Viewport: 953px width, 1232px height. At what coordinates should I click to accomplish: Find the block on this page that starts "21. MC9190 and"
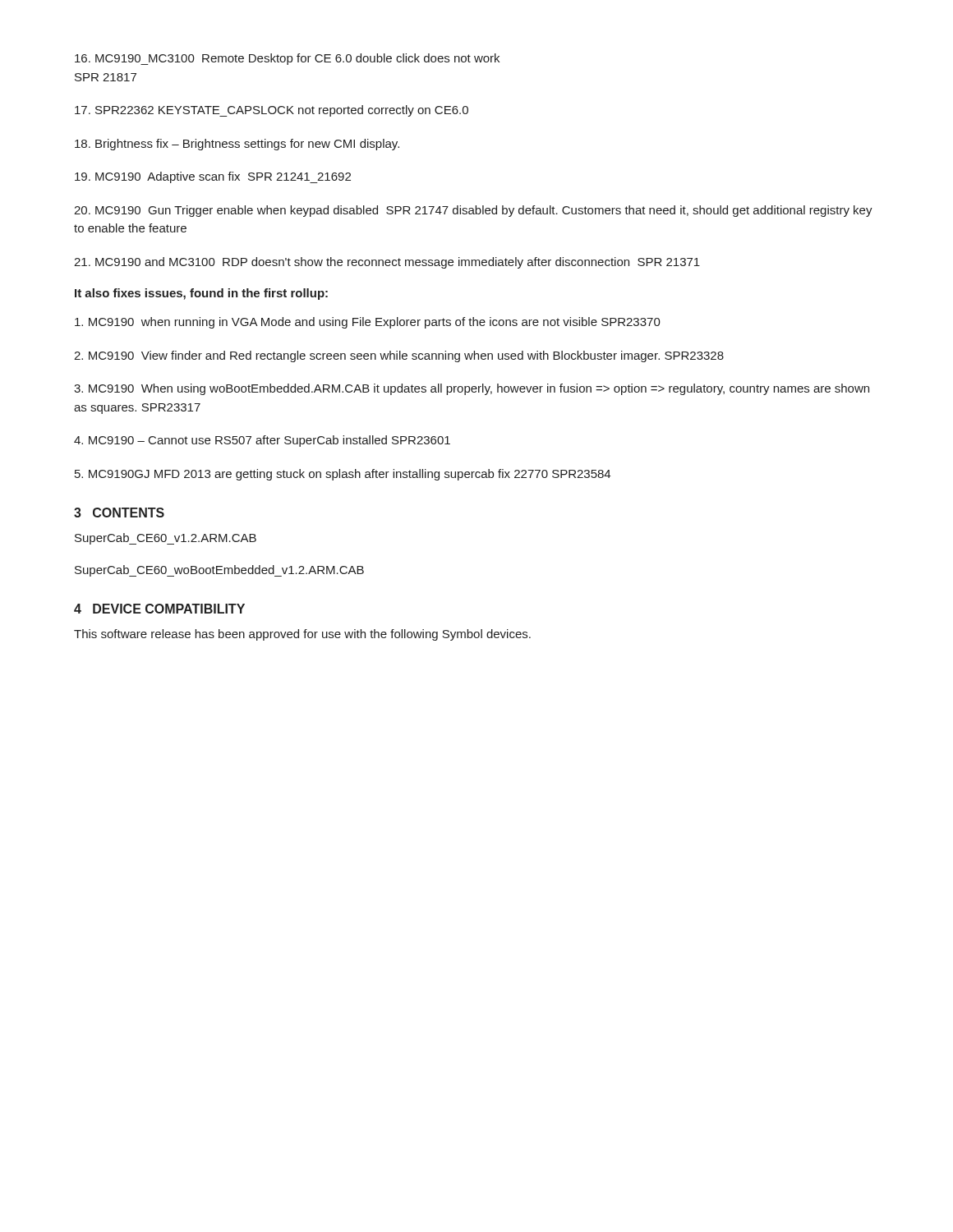click(387, 261)
